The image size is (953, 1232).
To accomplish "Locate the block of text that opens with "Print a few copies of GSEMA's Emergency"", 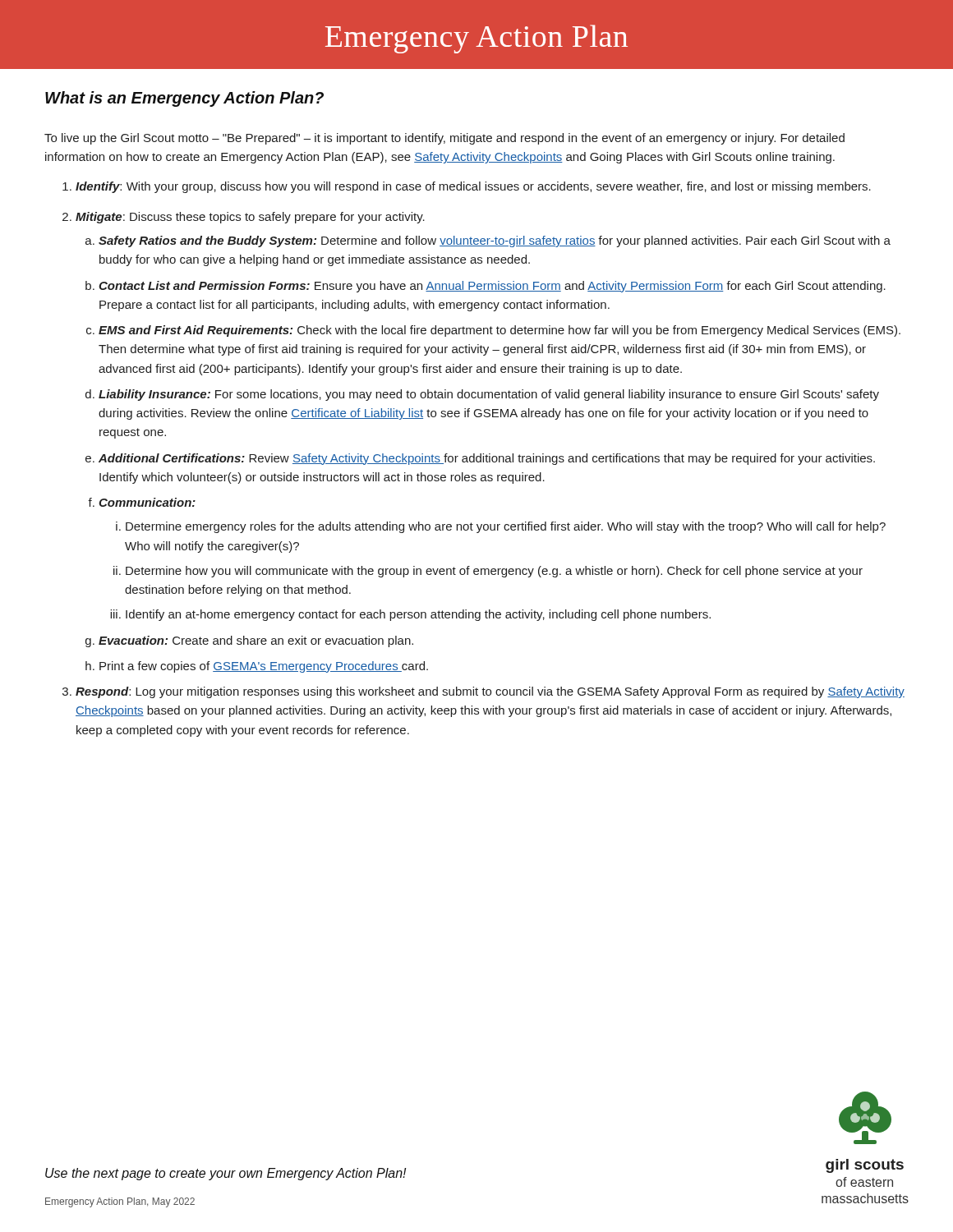I will pos(264,665).
